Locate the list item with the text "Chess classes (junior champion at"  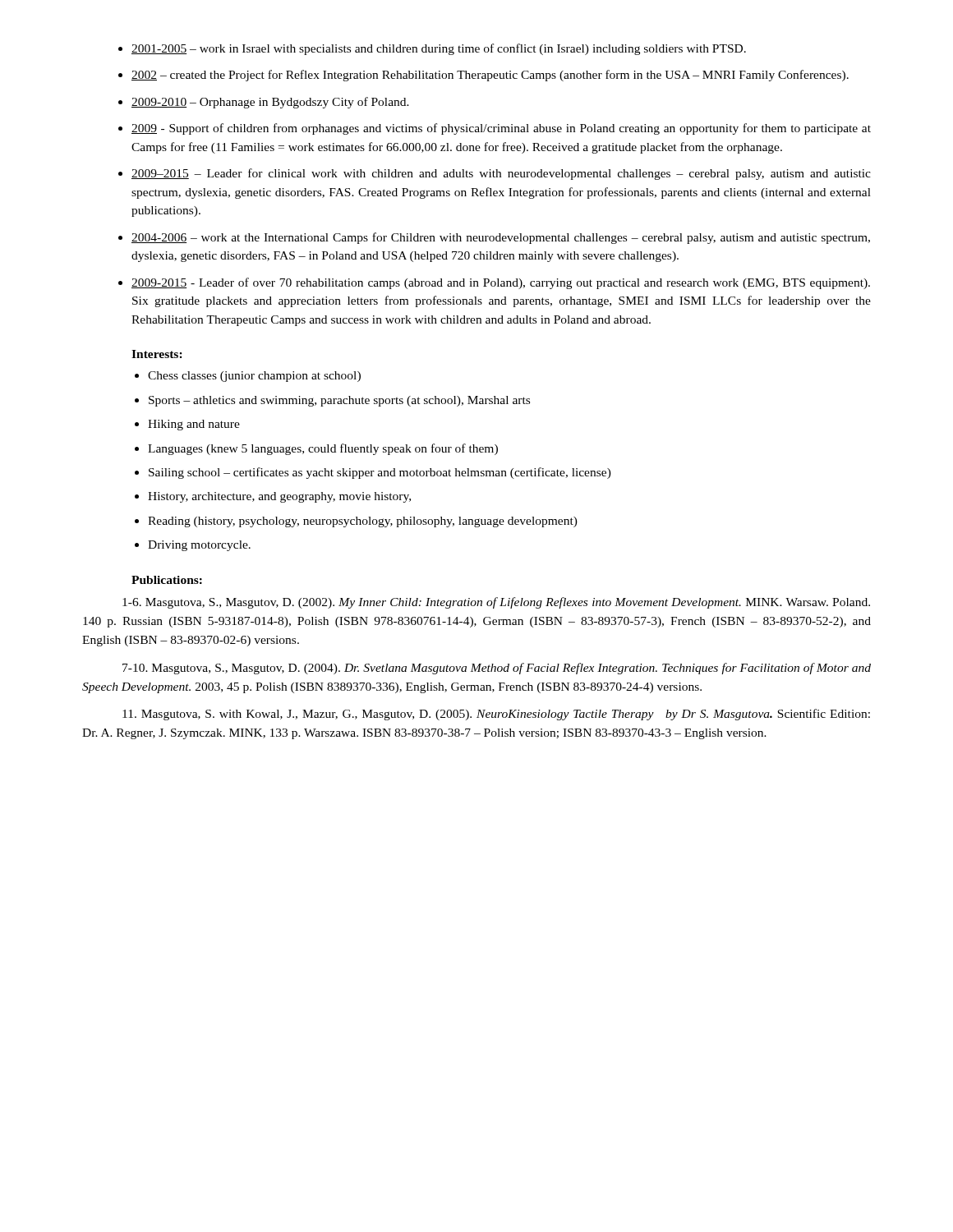click(254, 375)
